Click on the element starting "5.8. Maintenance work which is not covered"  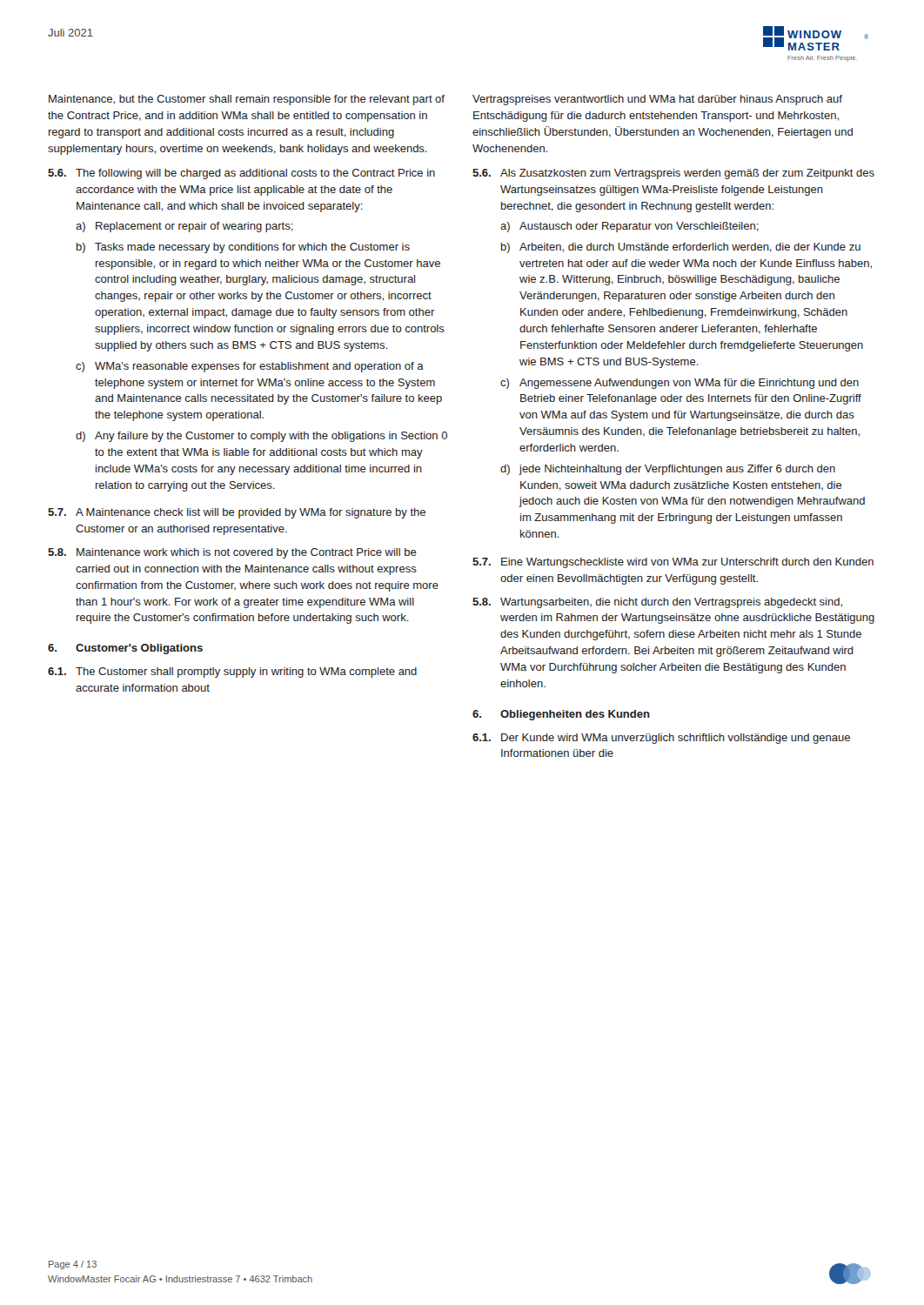click(248, 586)
